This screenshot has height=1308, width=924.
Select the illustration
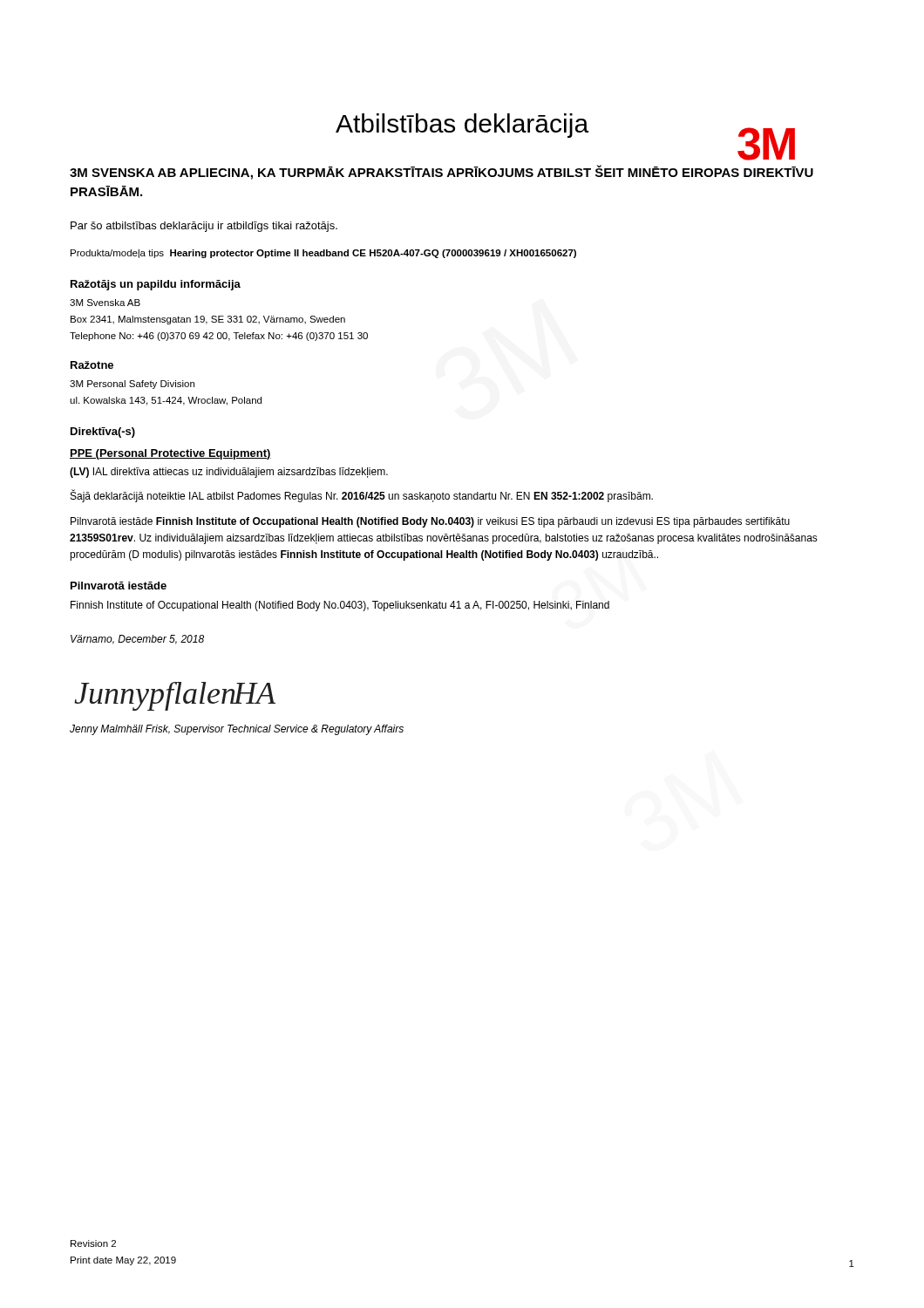click(462, 687)
